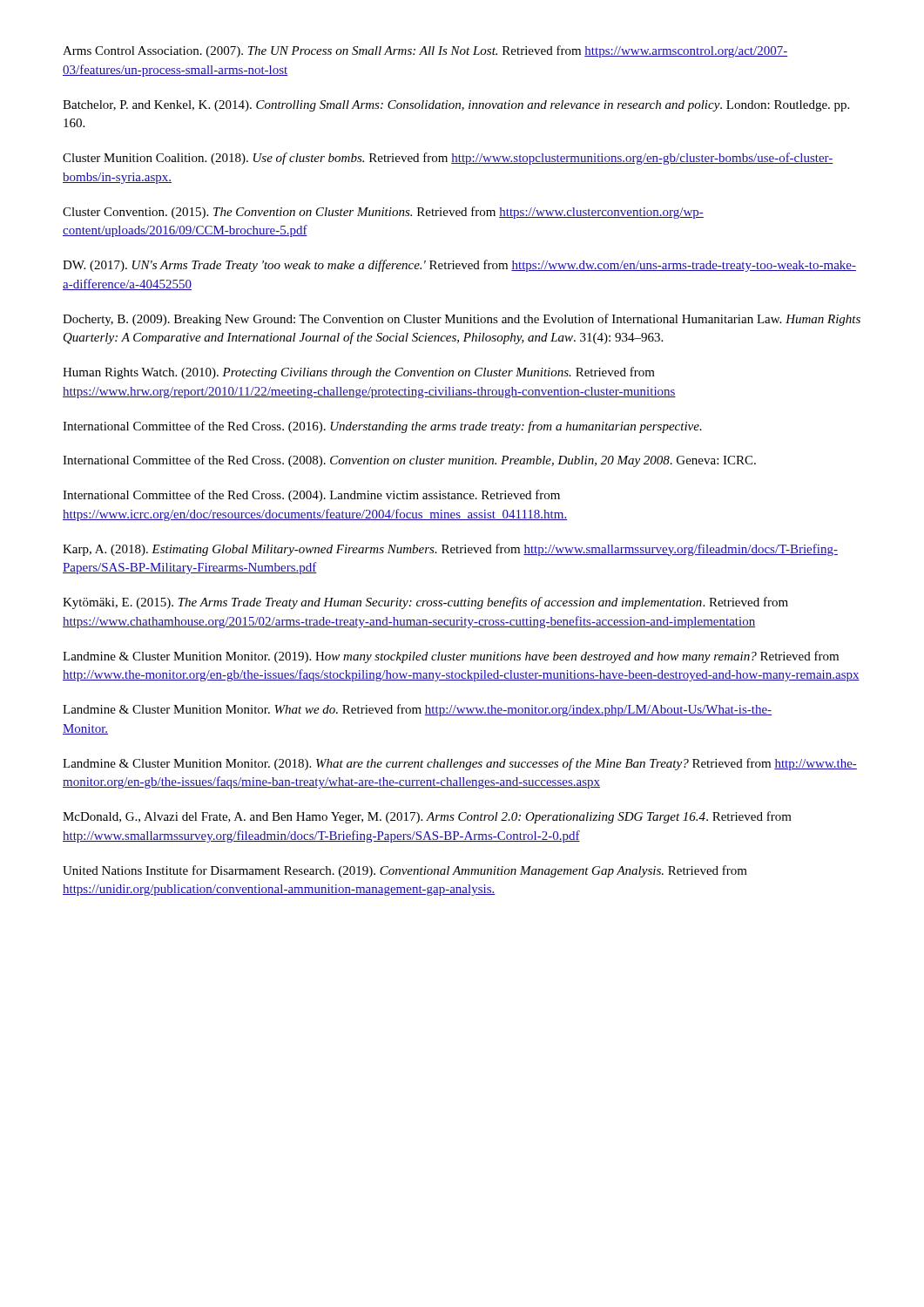Image resolution: width=924 pixels, height=1307 pixels.
Task: Click on the region starting "United Nations Institute for Disarmament Research. (2019)."
Action: point(405,879)
